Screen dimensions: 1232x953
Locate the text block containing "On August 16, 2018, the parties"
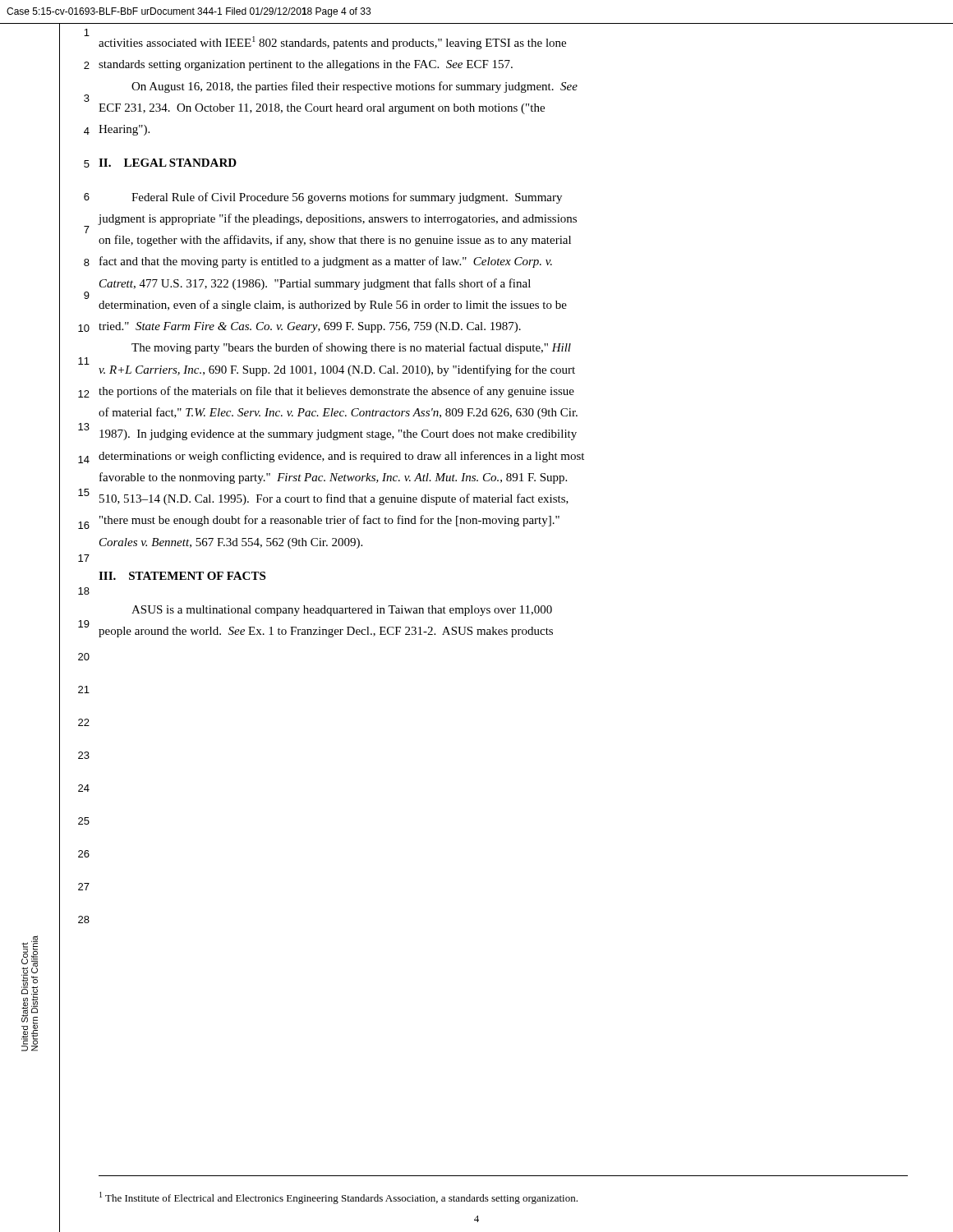click(x=503, y=107)
